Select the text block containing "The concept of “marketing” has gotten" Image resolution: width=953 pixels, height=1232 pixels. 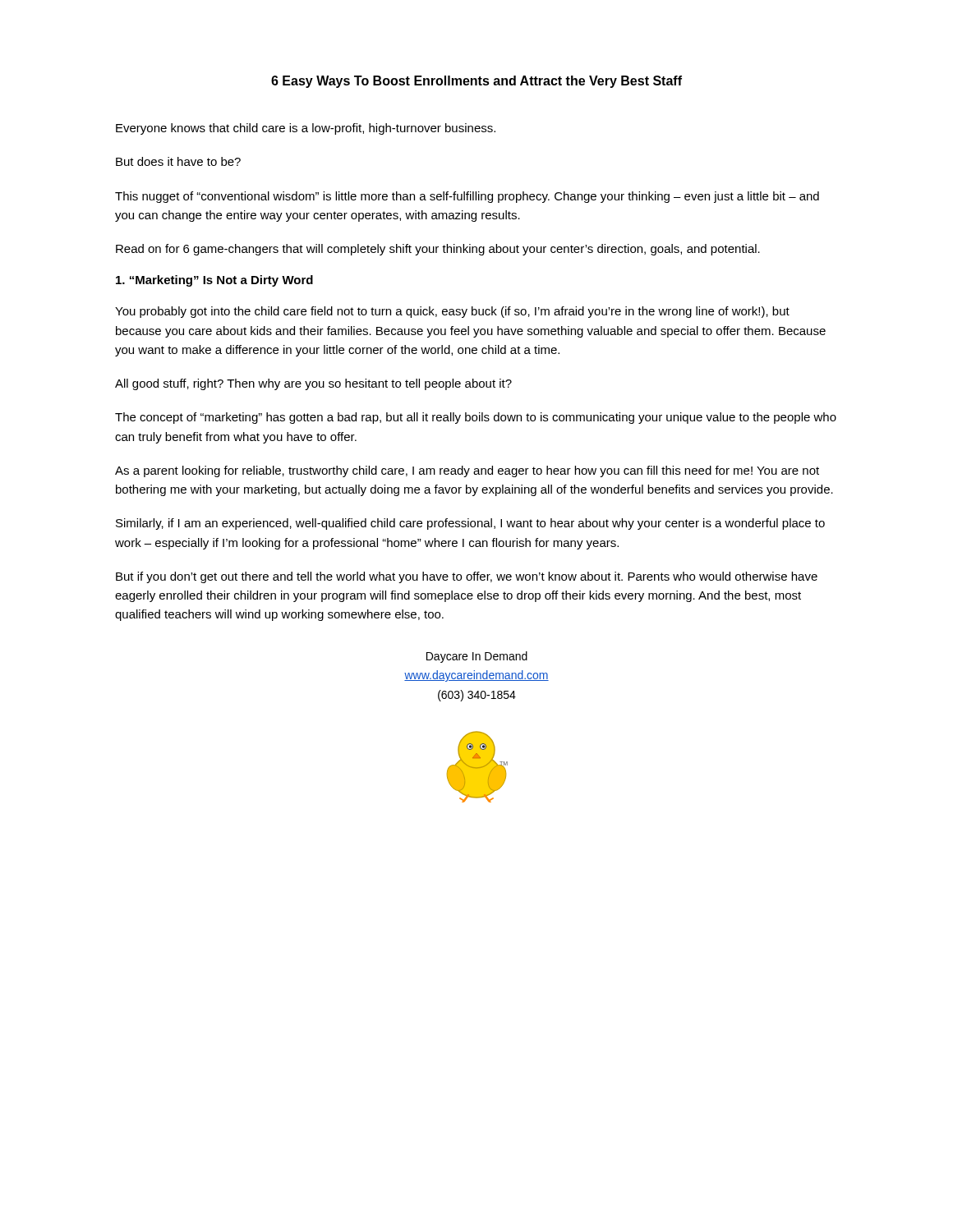click(x=476, y=427)
